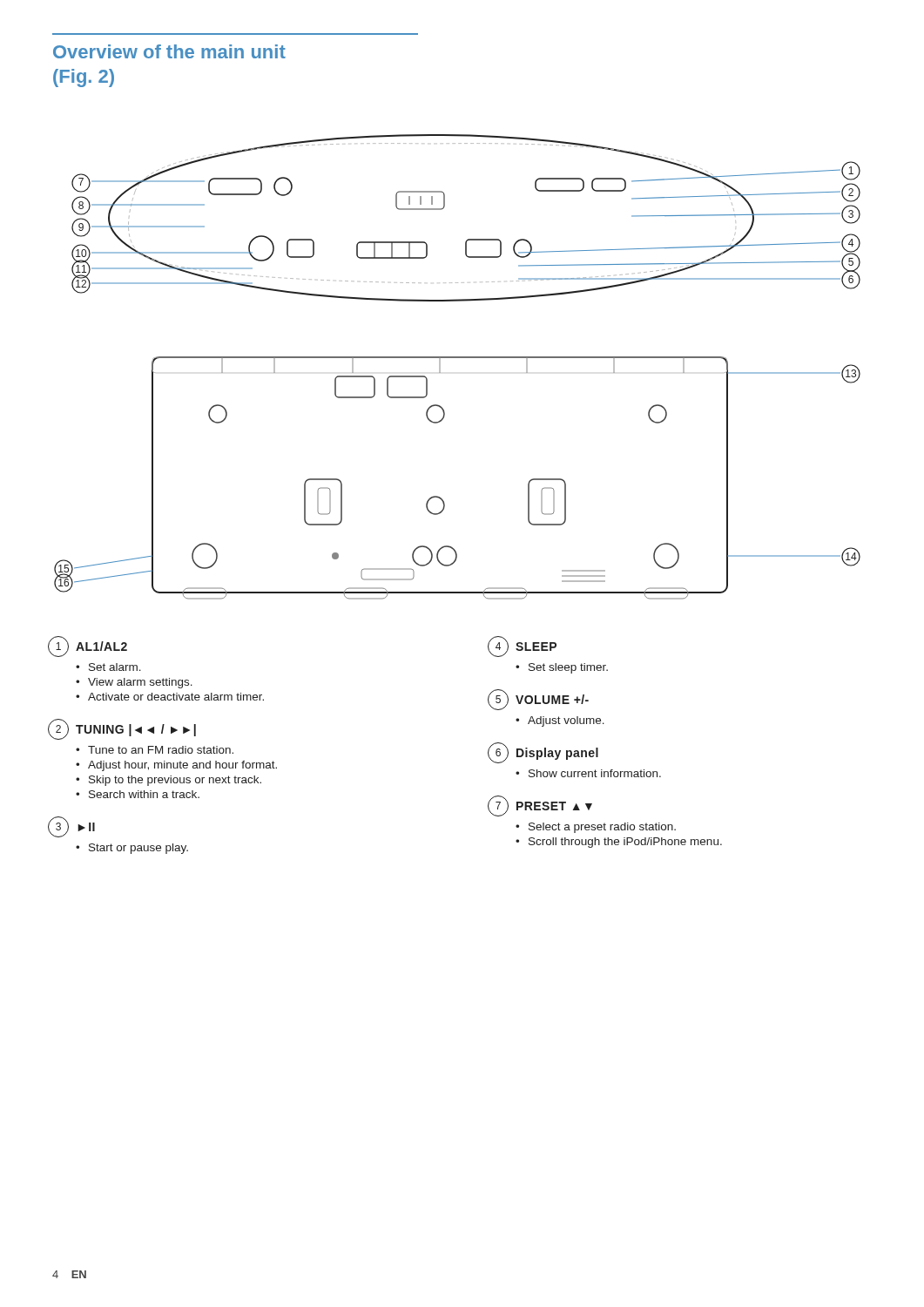Find "6 Display panel Show current information." on this page
The image size is (924, 1307).
(543, 753)
